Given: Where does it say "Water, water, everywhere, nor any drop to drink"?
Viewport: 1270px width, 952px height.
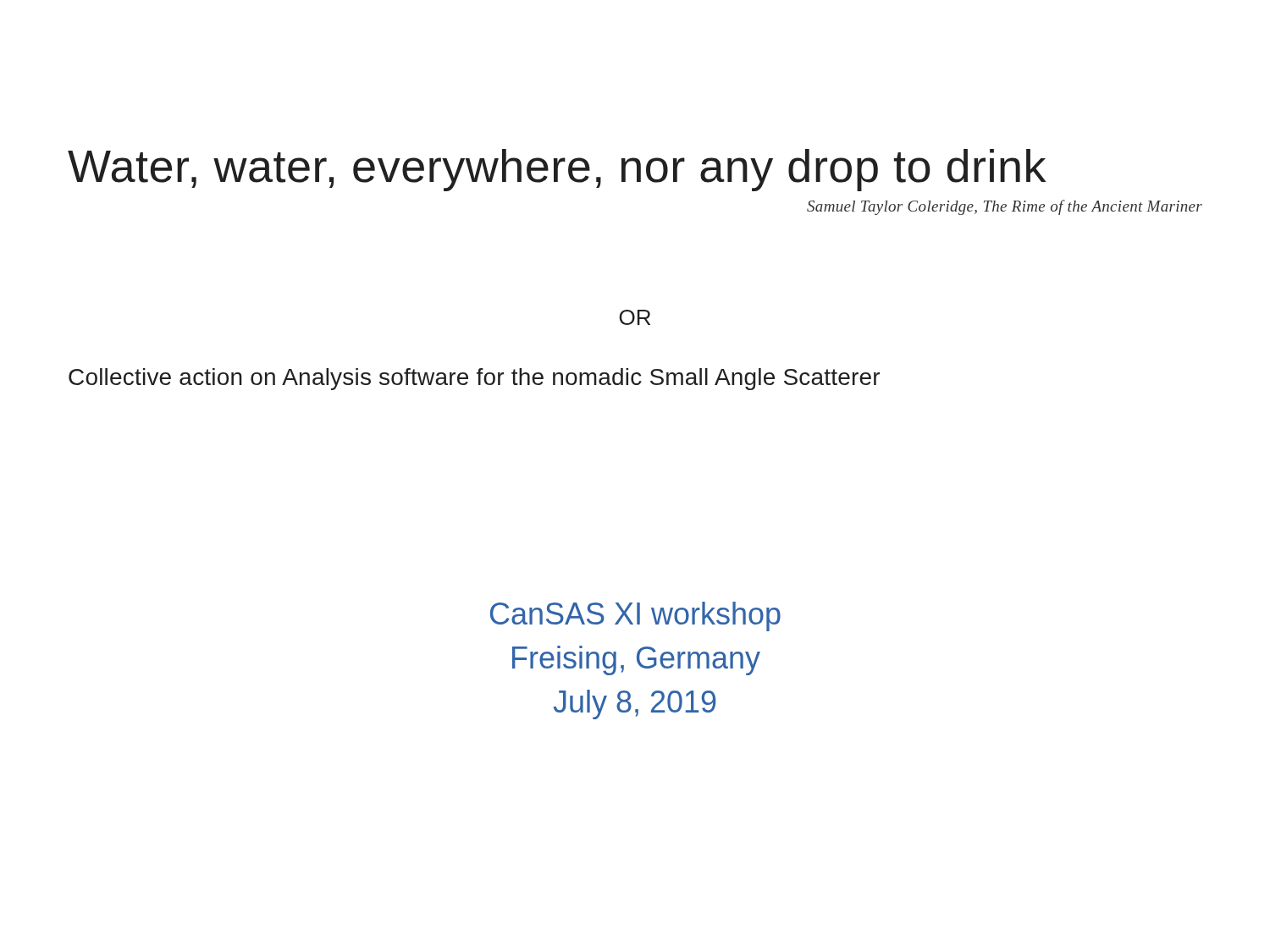Looking at the screenshot, I should point(635,166).
